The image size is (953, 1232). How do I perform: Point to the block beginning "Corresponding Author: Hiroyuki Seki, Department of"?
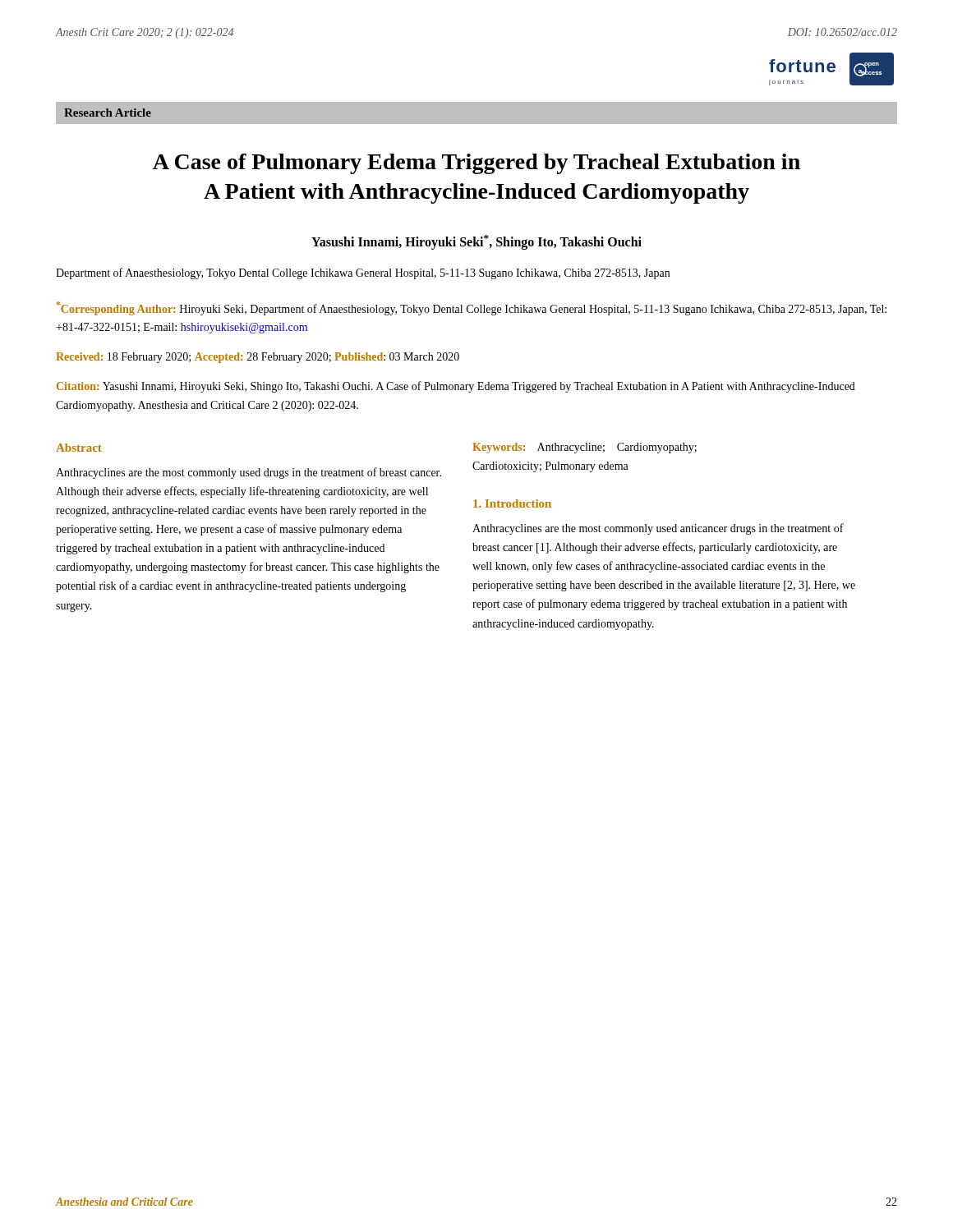pyautogui.click(x=472, y=316)
